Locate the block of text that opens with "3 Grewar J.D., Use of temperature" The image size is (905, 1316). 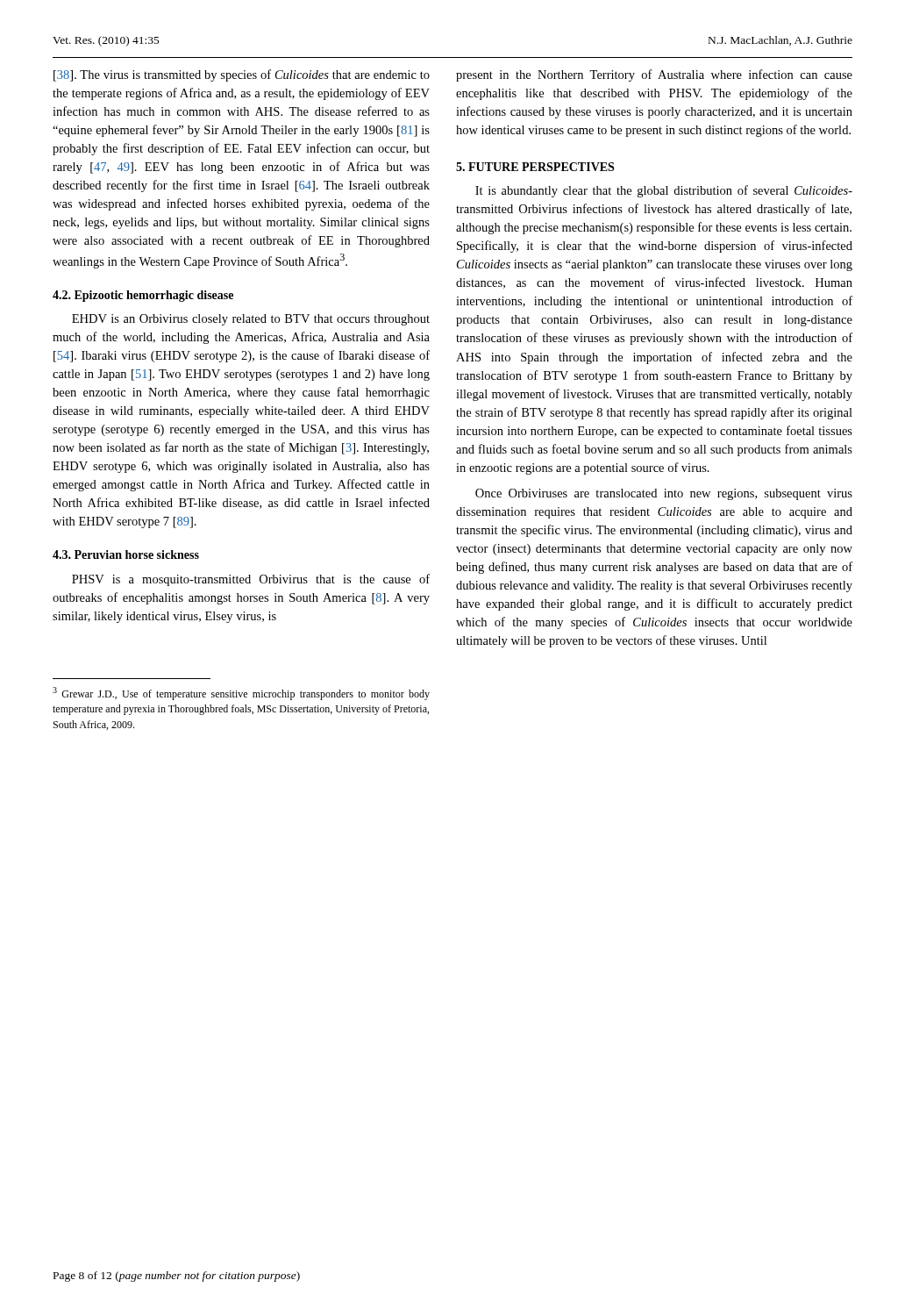(241, 708)
